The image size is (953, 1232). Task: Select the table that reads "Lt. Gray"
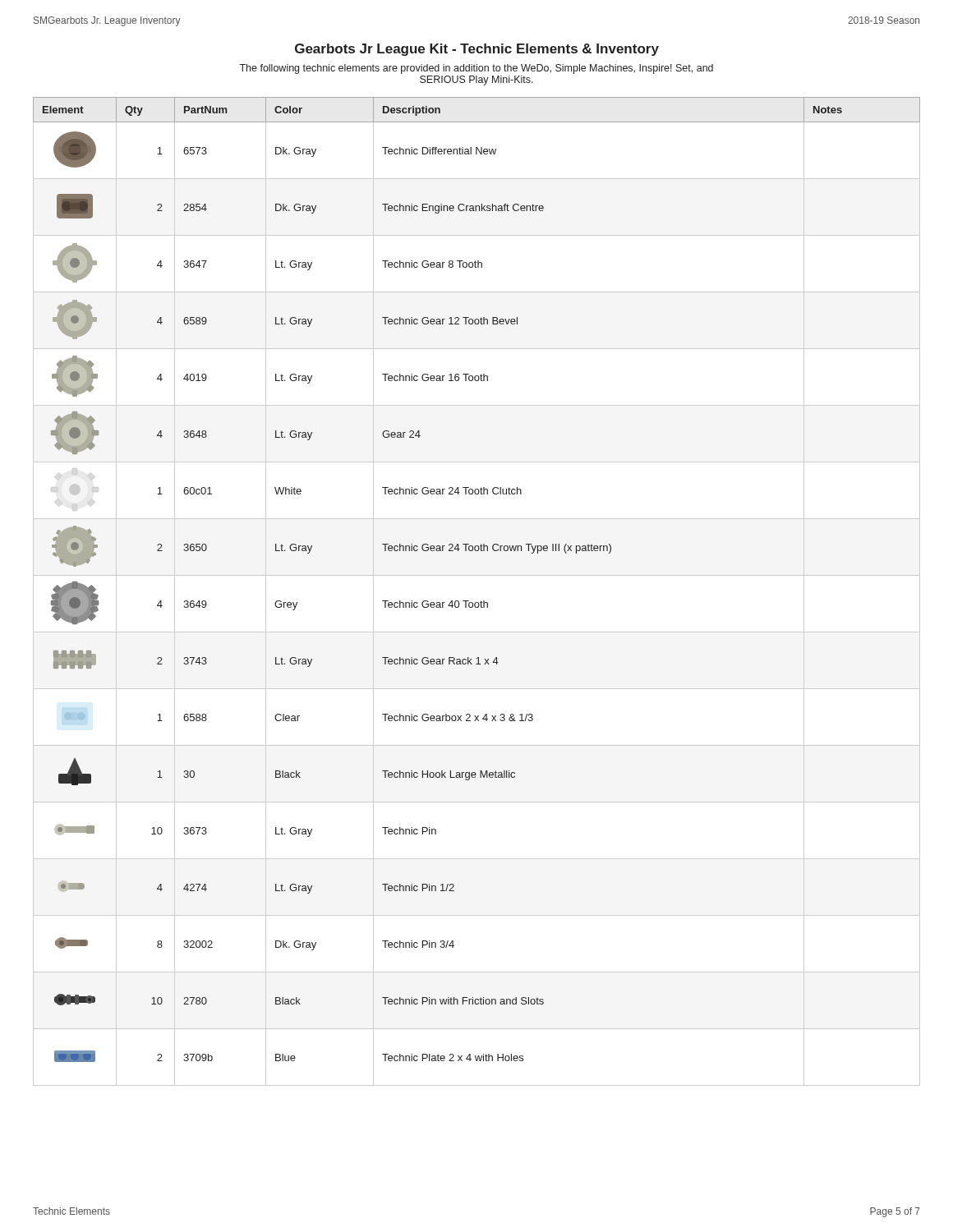(x=476, y=591)
